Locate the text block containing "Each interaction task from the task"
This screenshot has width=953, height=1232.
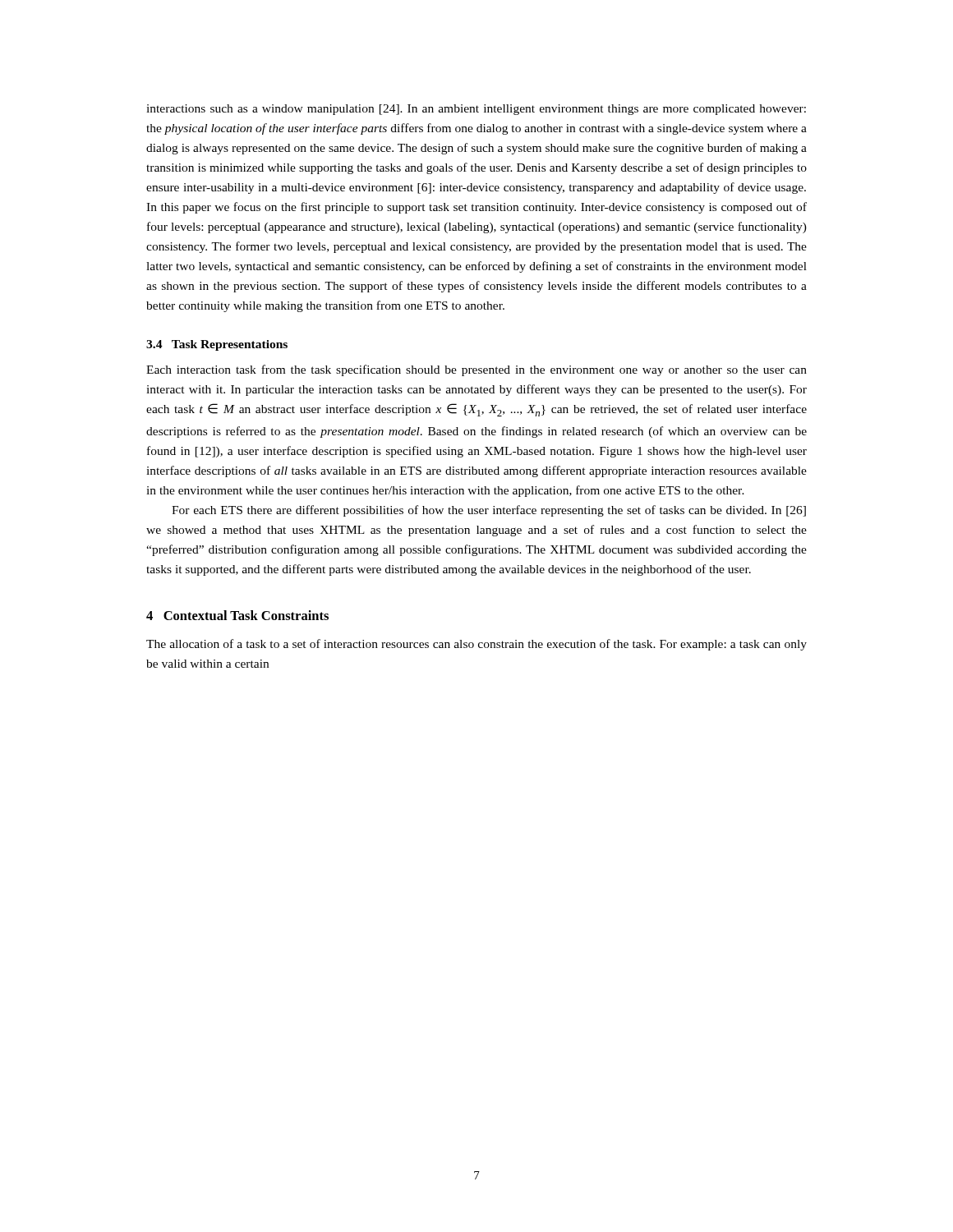tap(476, 430)
